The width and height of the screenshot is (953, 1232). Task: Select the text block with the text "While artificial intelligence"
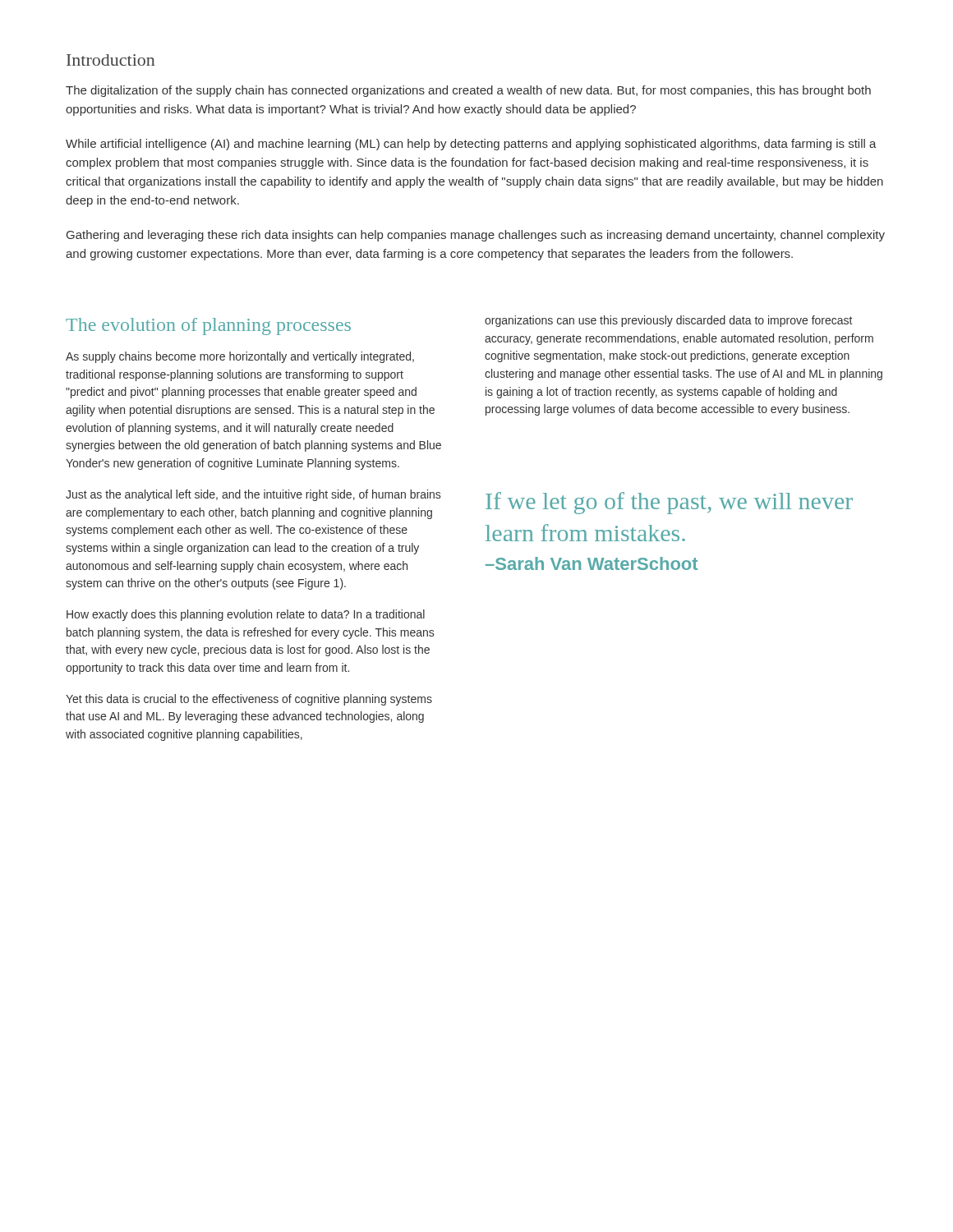(x=476, y=172)
